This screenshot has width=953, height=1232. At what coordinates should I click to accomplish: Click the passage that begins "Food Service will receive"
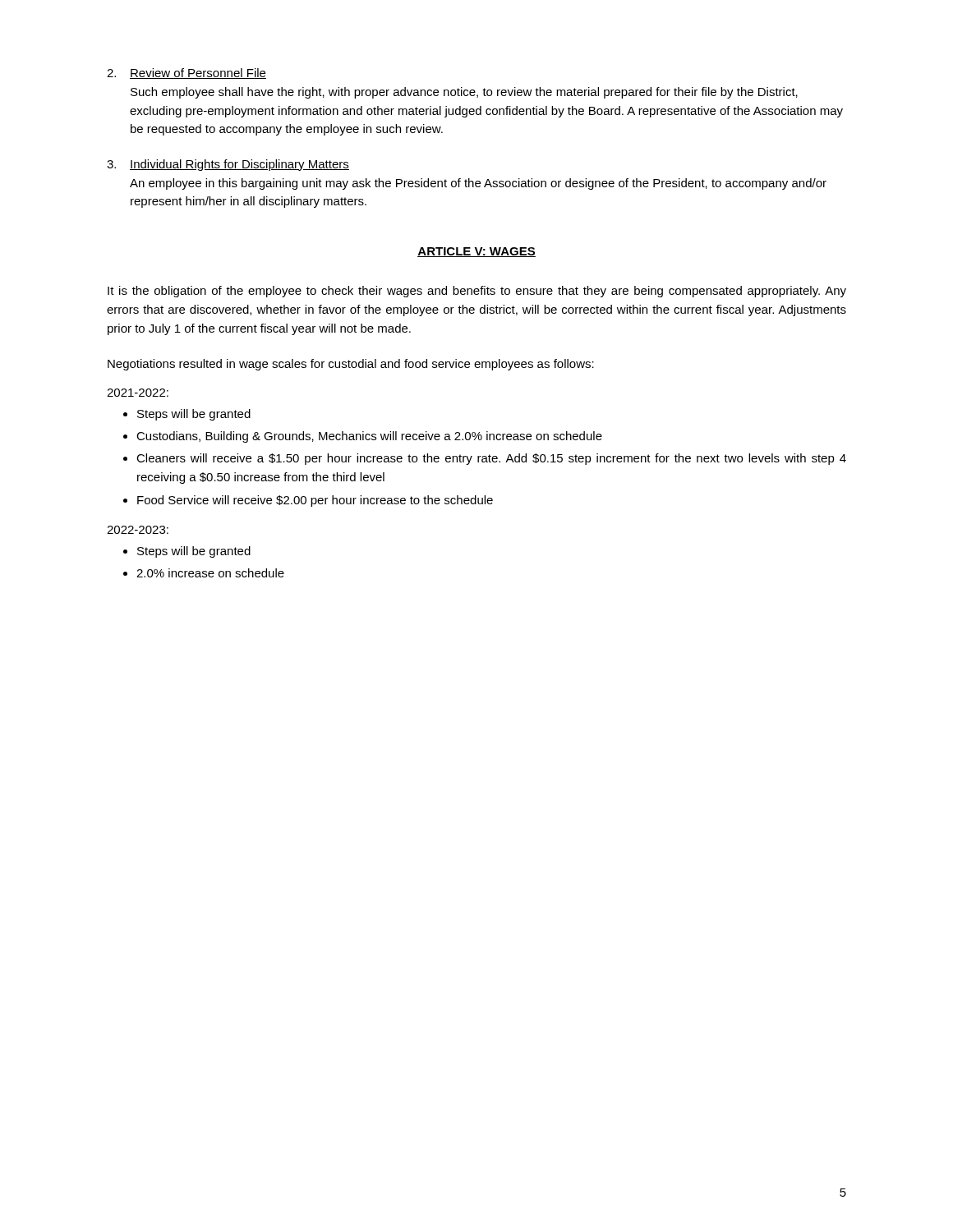(315, 499)
